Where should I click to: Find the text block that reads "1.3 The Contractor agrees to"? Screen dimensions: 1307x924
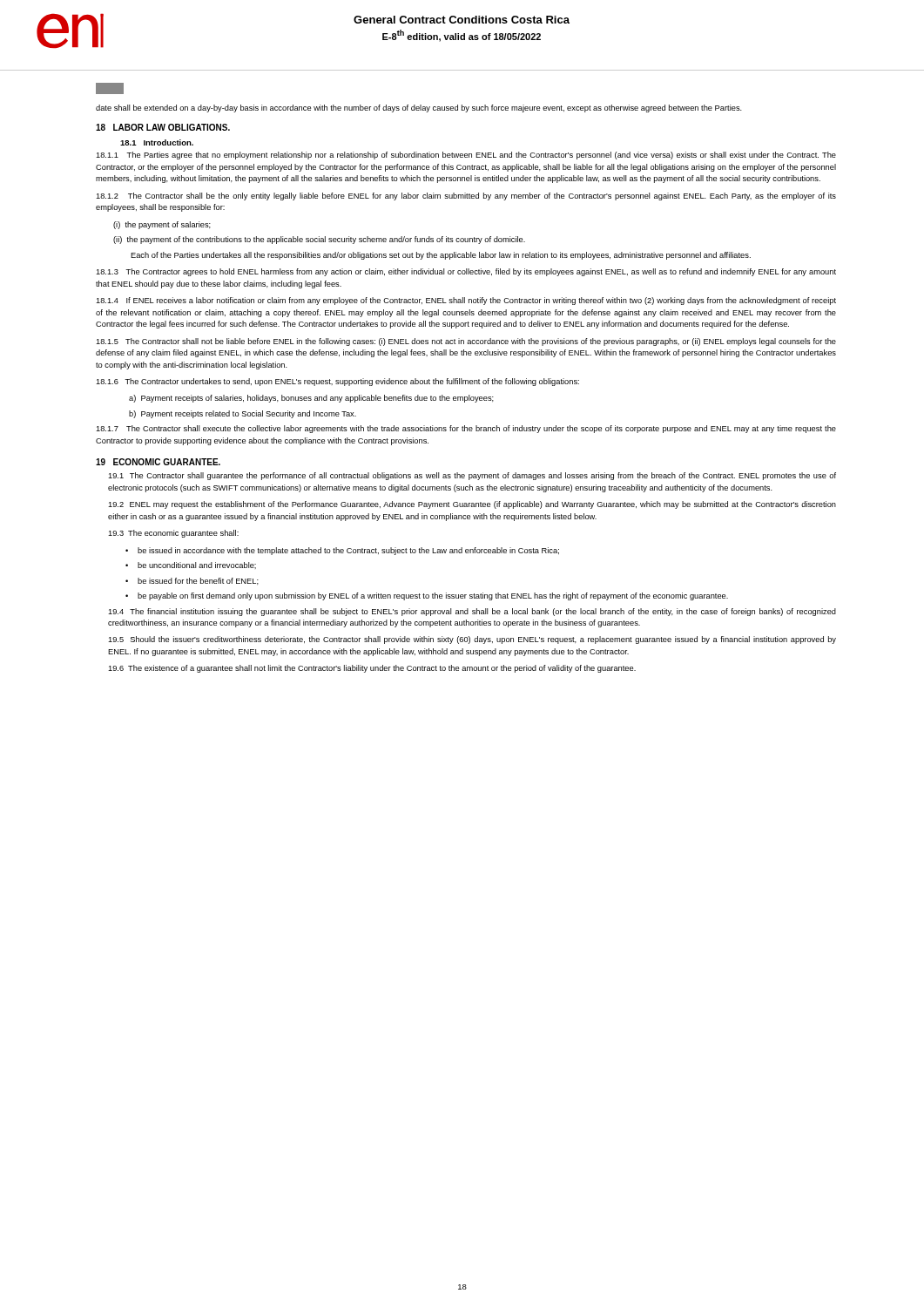(x=466, y=278)
